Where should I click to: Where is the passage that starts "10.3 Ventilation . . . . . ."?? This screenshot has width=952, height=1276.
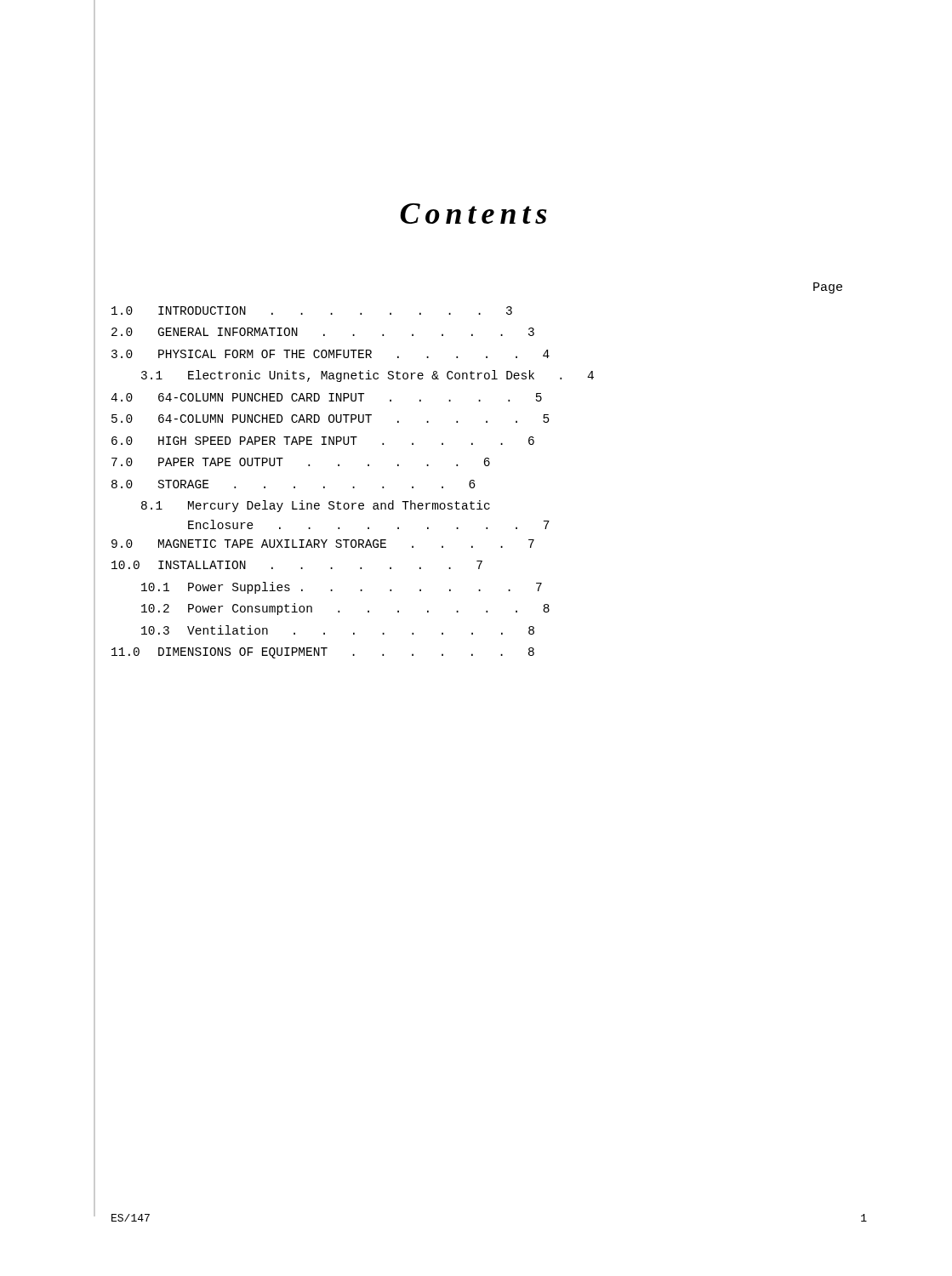(504, 631)
